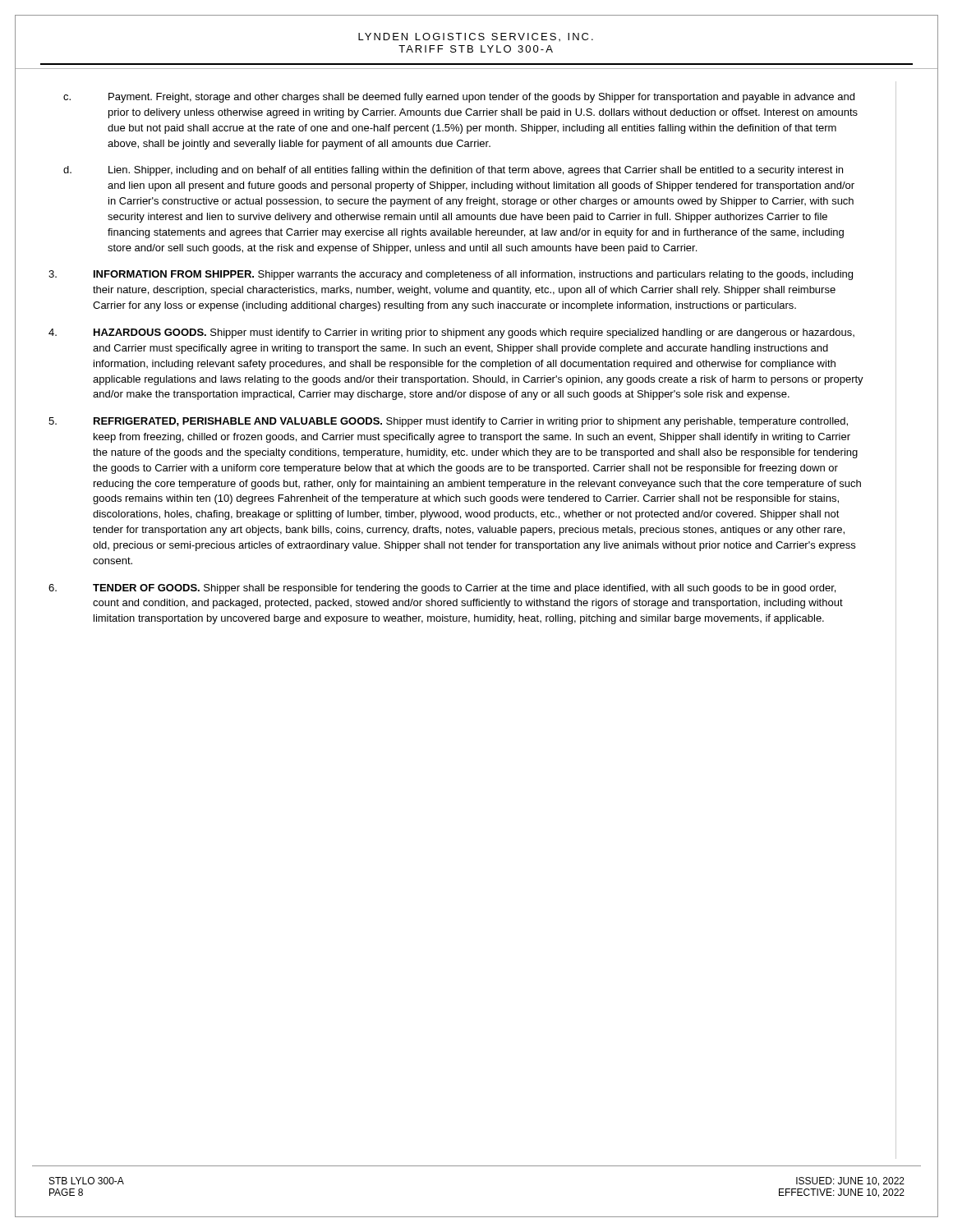Viewport: 953px width, 1232px height.
Task: Locate the list item that reads "3. INFORMATION FROM SHIPPER. Shipper warrants"
Action: point(456,291)
